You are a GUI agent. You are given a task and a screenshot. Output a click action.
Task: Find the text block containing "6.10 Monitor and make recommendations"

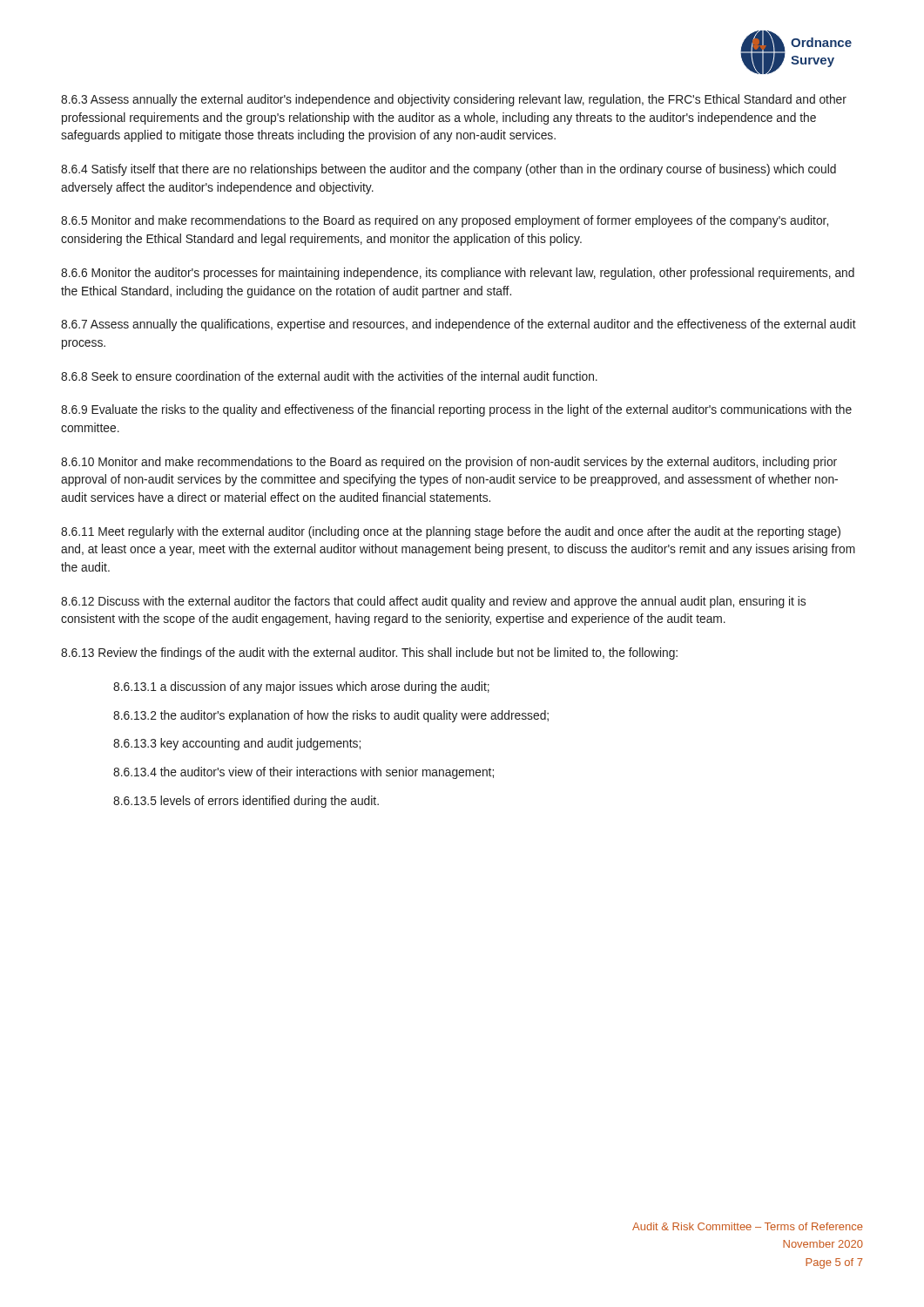click(450, 480)
